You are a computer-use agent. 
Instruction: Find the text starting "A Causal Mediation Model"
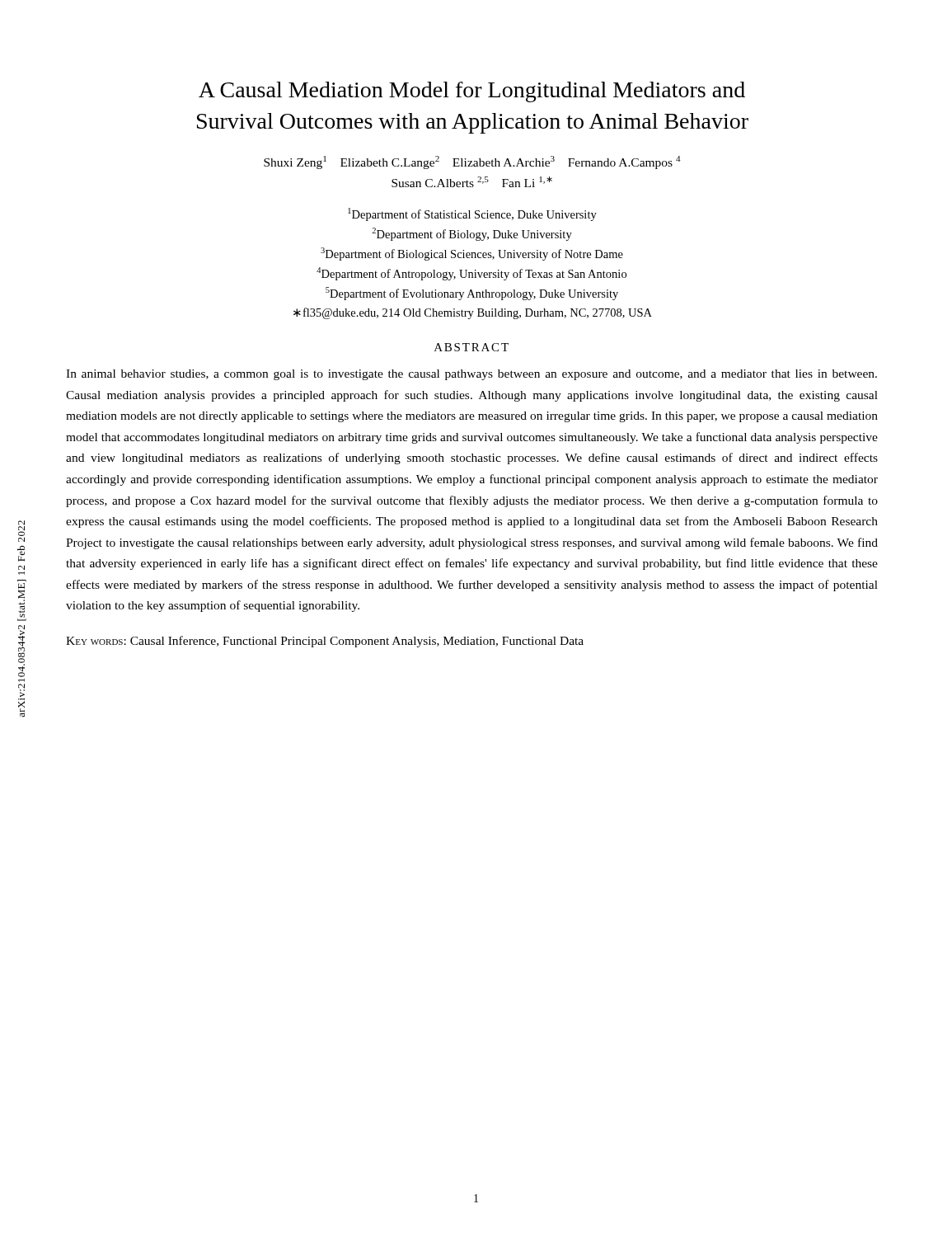click(472, 105)
